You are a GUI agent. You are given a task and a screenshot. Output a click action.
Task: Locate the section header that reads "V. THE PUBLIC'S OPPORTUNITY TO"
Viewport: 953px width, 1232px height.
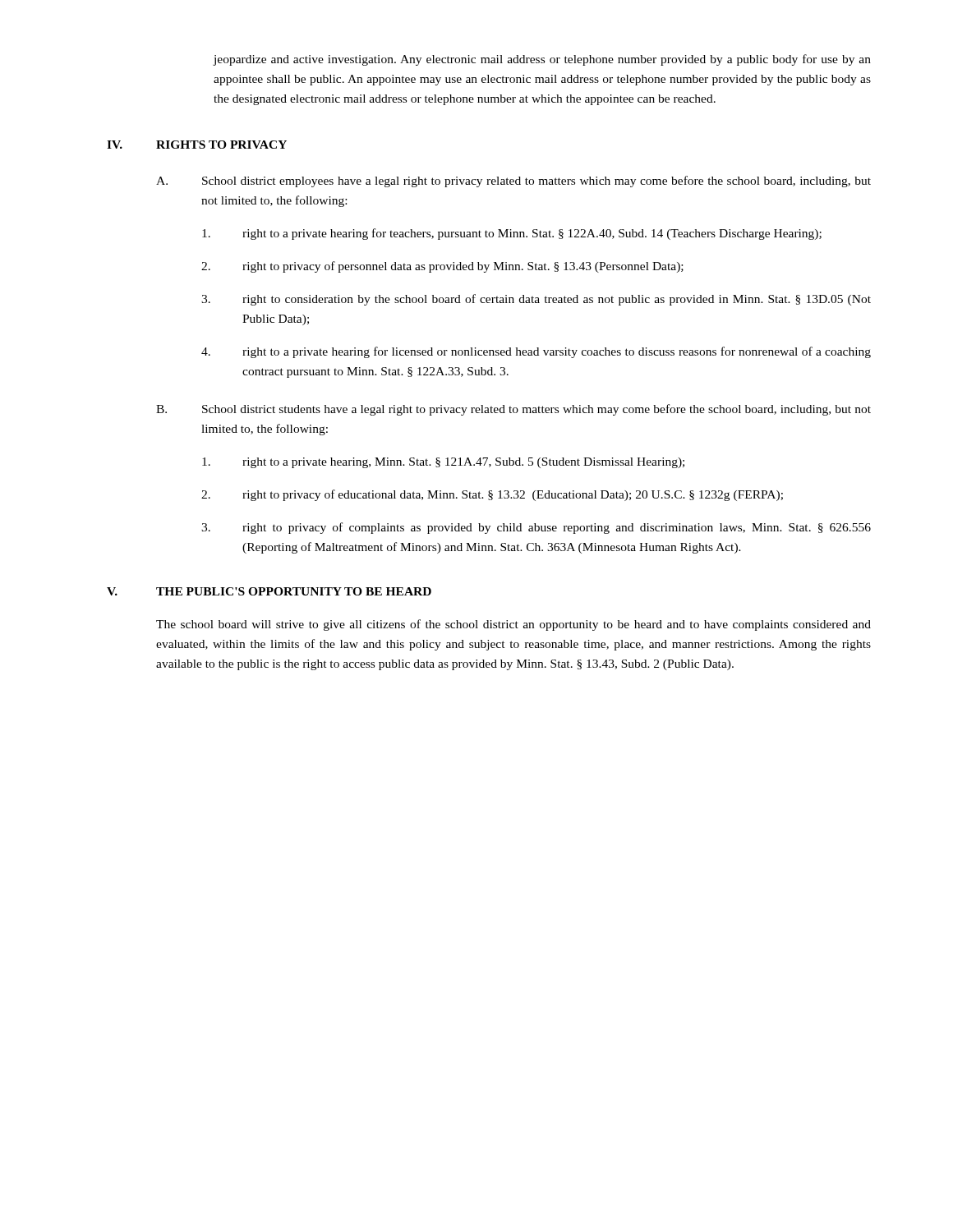click(269, 592)
